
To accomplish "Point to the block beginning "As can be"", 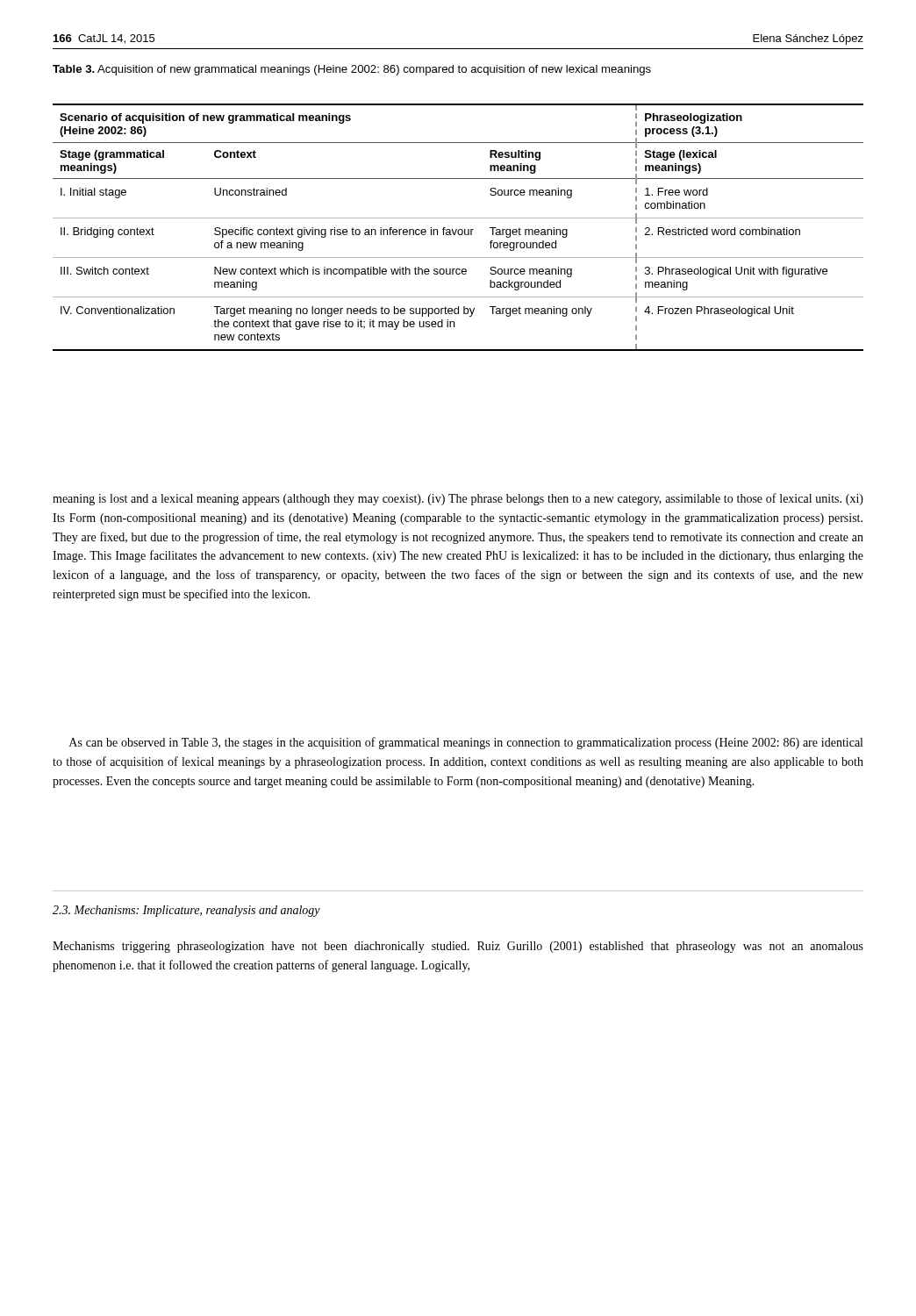I will (x=458, y=762).
